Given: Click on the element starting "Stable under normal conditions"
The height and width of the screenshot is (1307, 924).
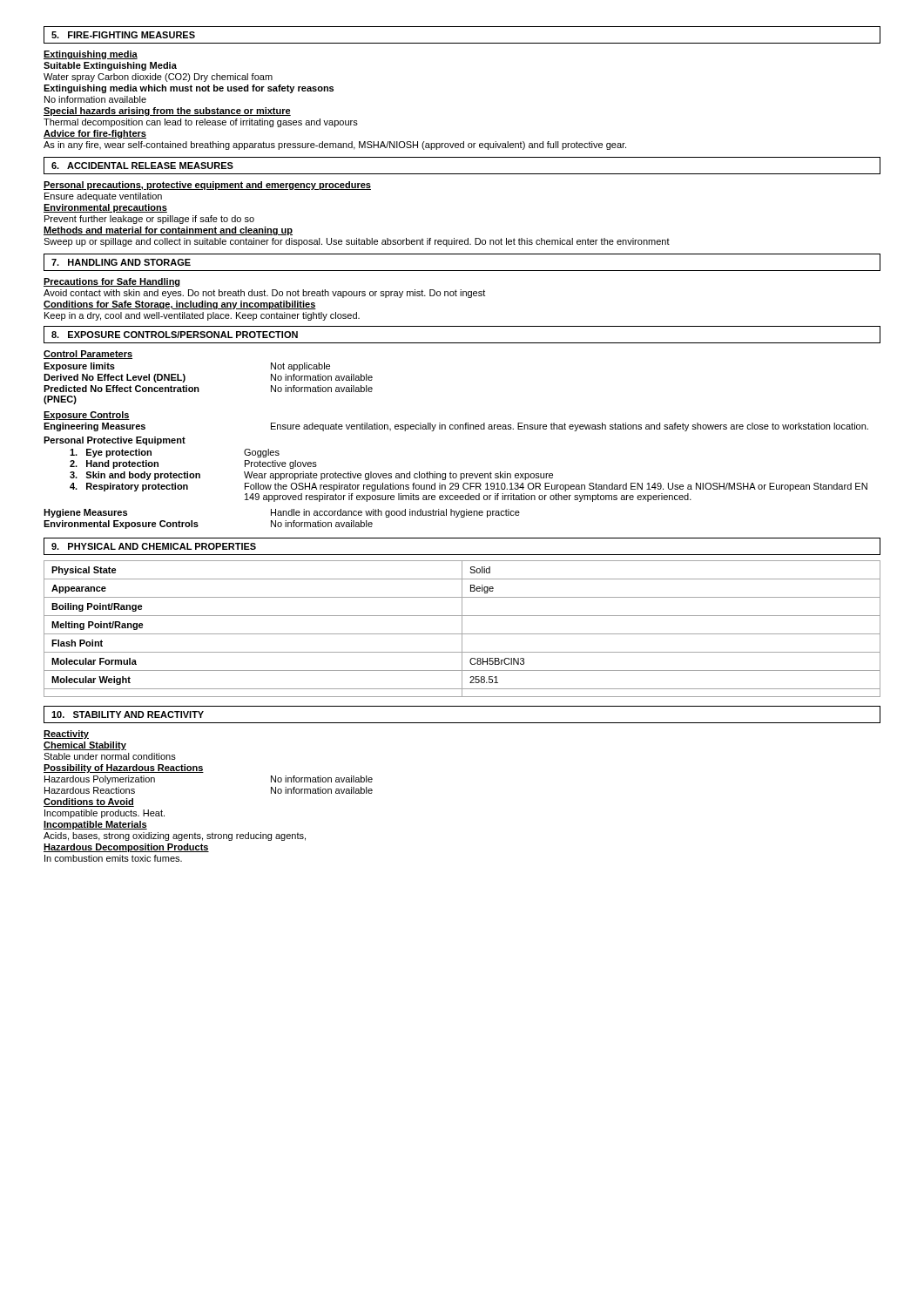Looking at the screenshot, I should pyautogui.click(x=110, y=756).
